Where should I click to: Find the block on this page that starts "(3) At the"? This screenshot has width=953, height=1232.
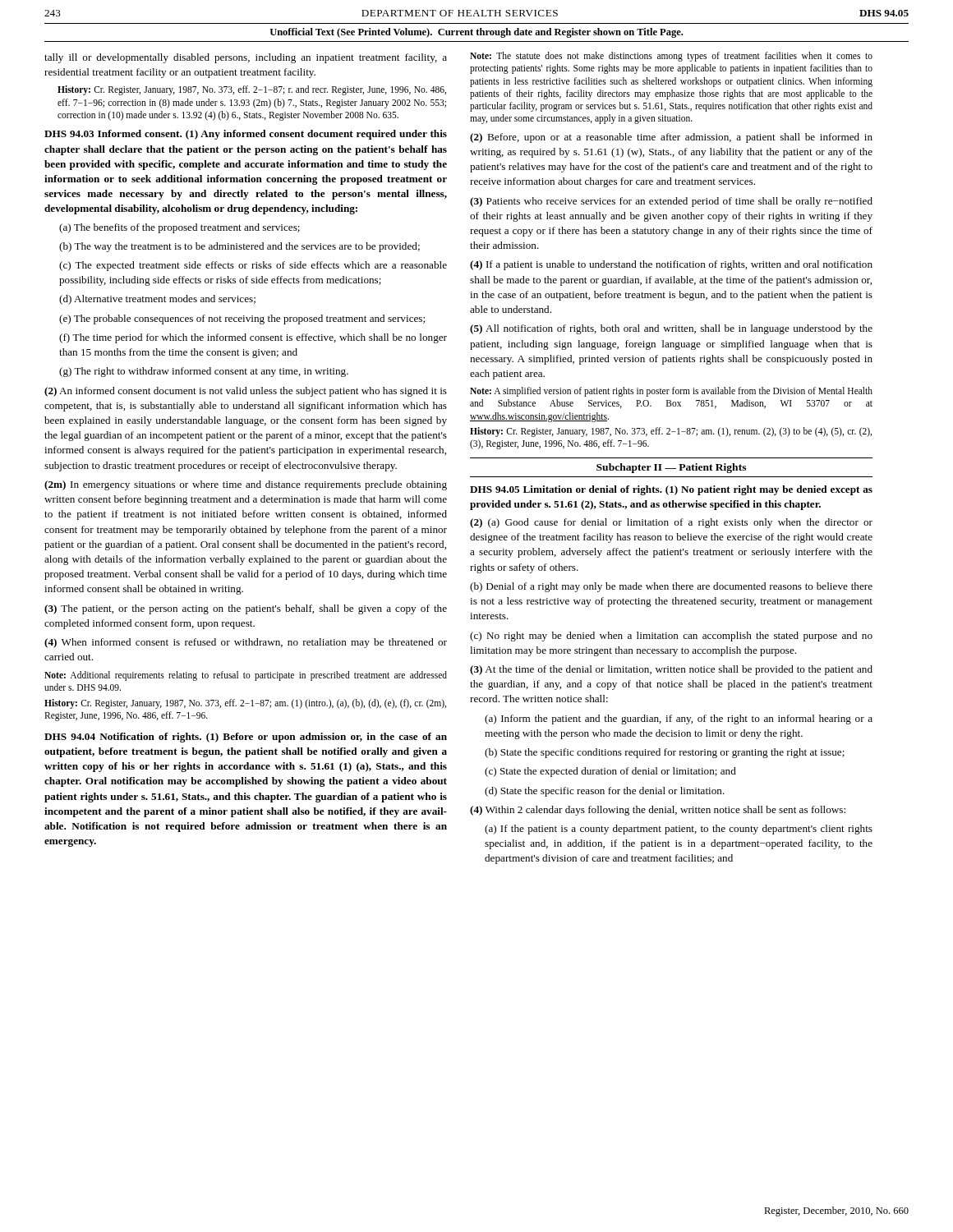[x=671, y=684]
